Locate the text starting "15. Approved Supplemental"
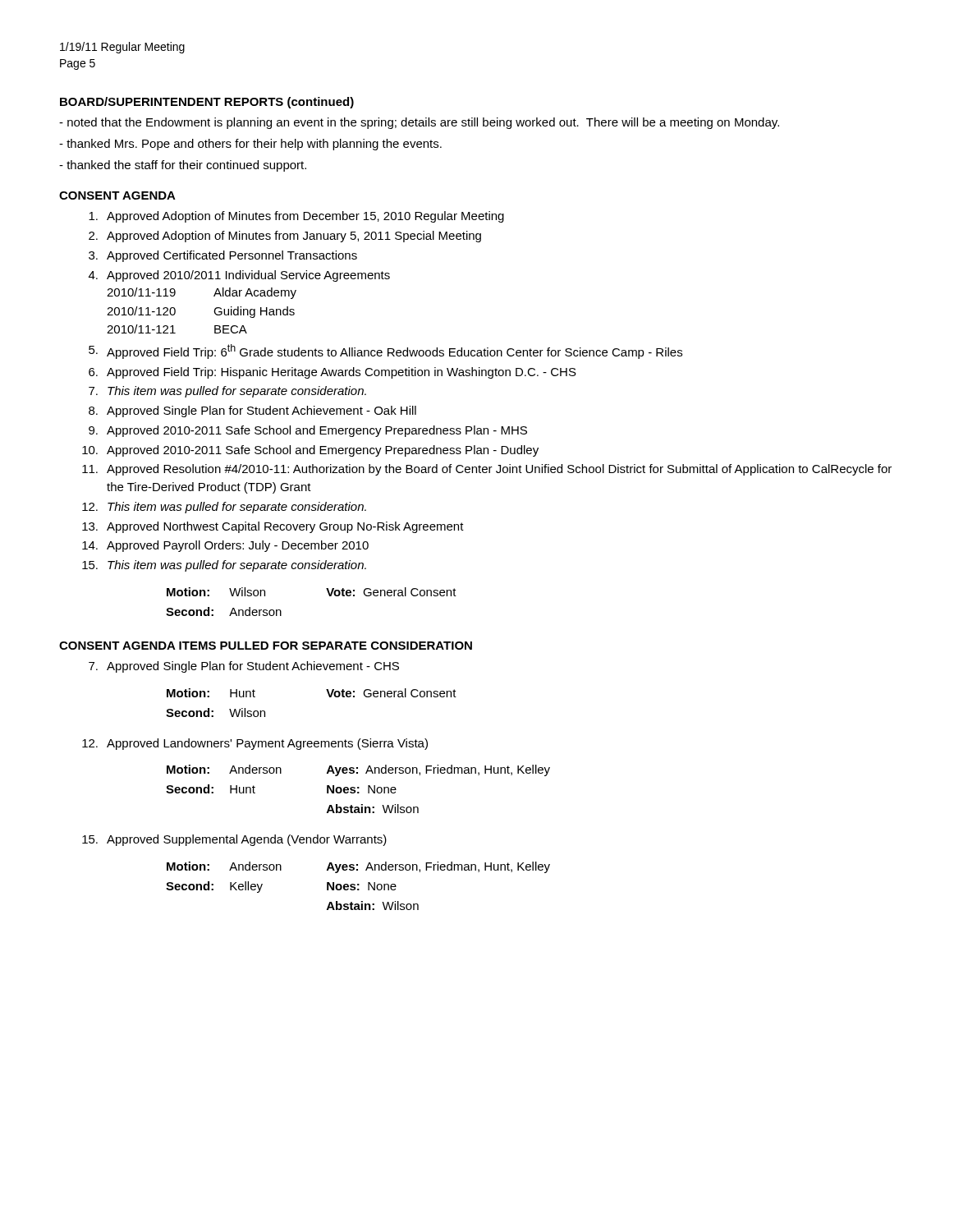954x1232 pixels. tap(234, 840)
